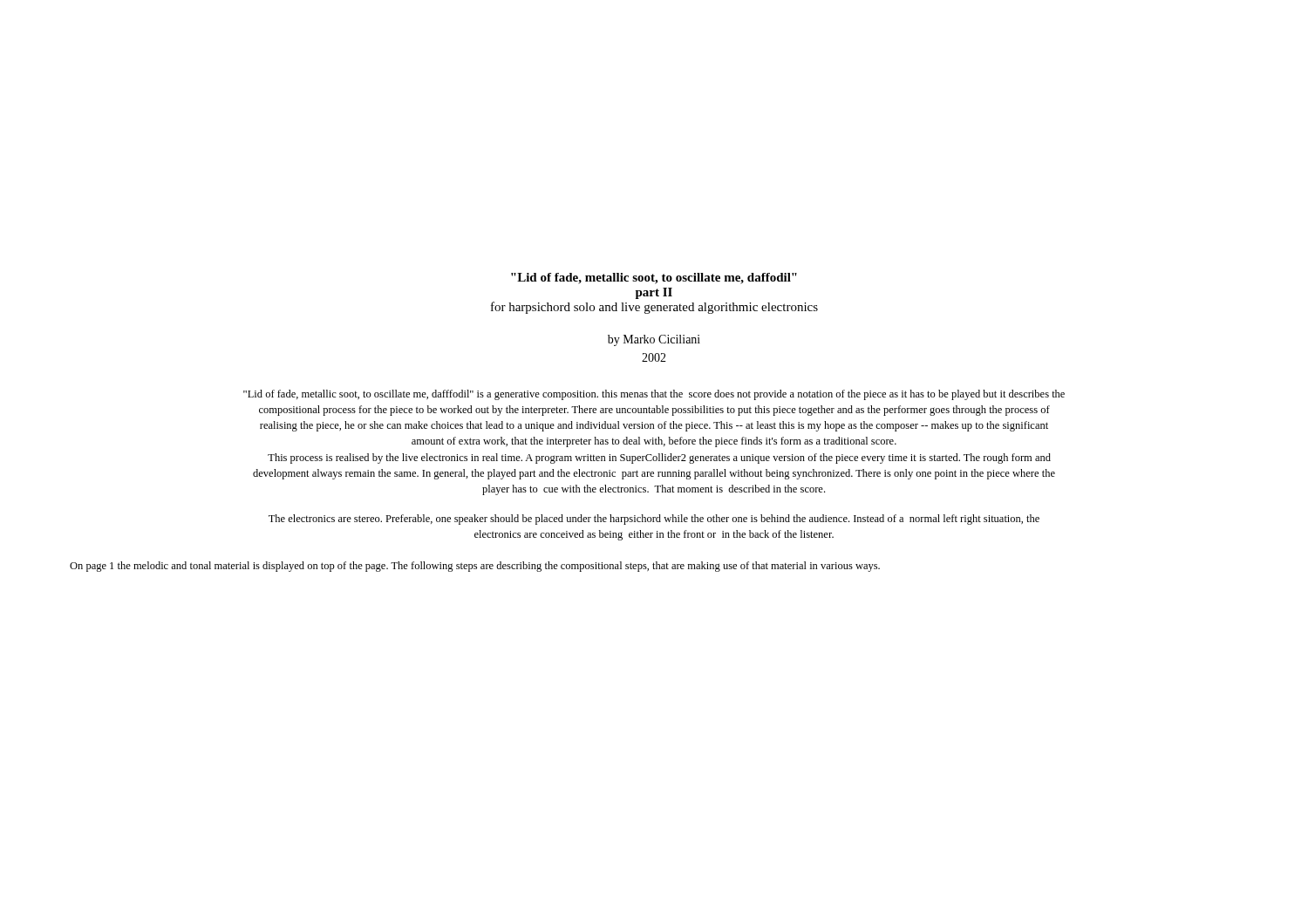Locate the text block starting "The electronics are"

tap(654, 526)
